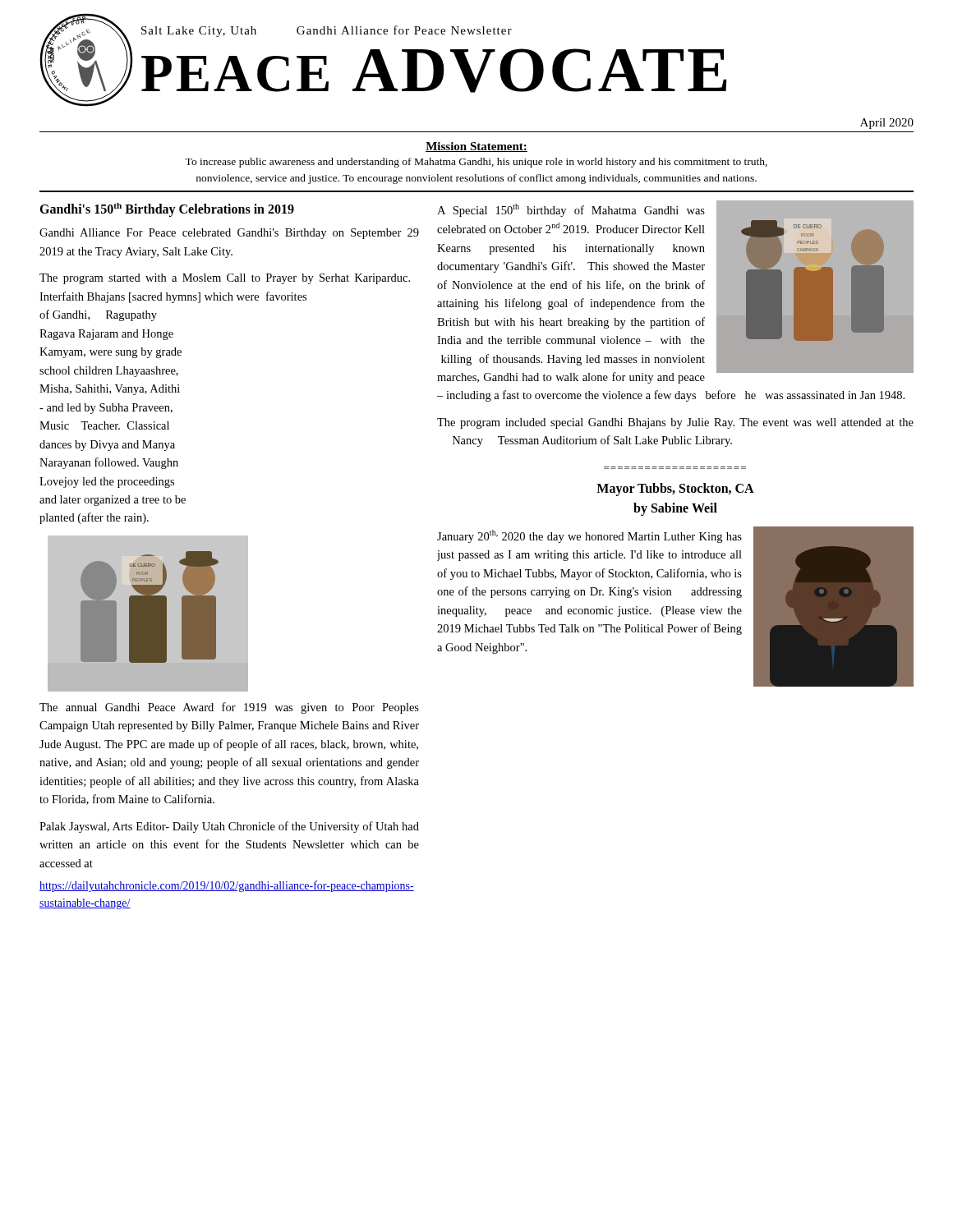Click on the text block that says "January 20th, 2020 the"
The width and height of the screenshot is (953, 1232).
click(x=675, y=609)
